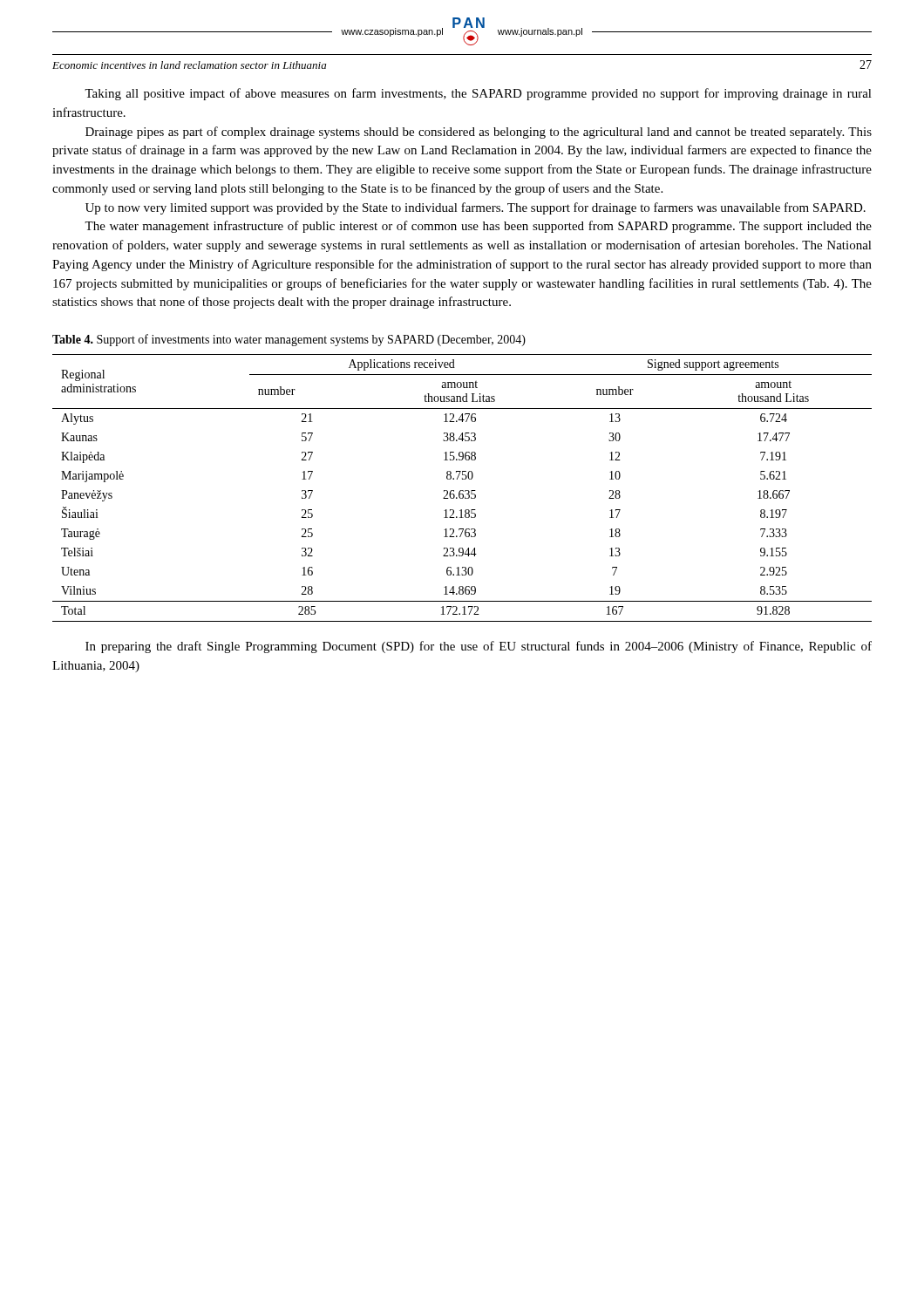Find the block on this page that starts "Drainage pipes as part of complex"
The width and height of the screenshot is (924, 1308).
[462, 160]
